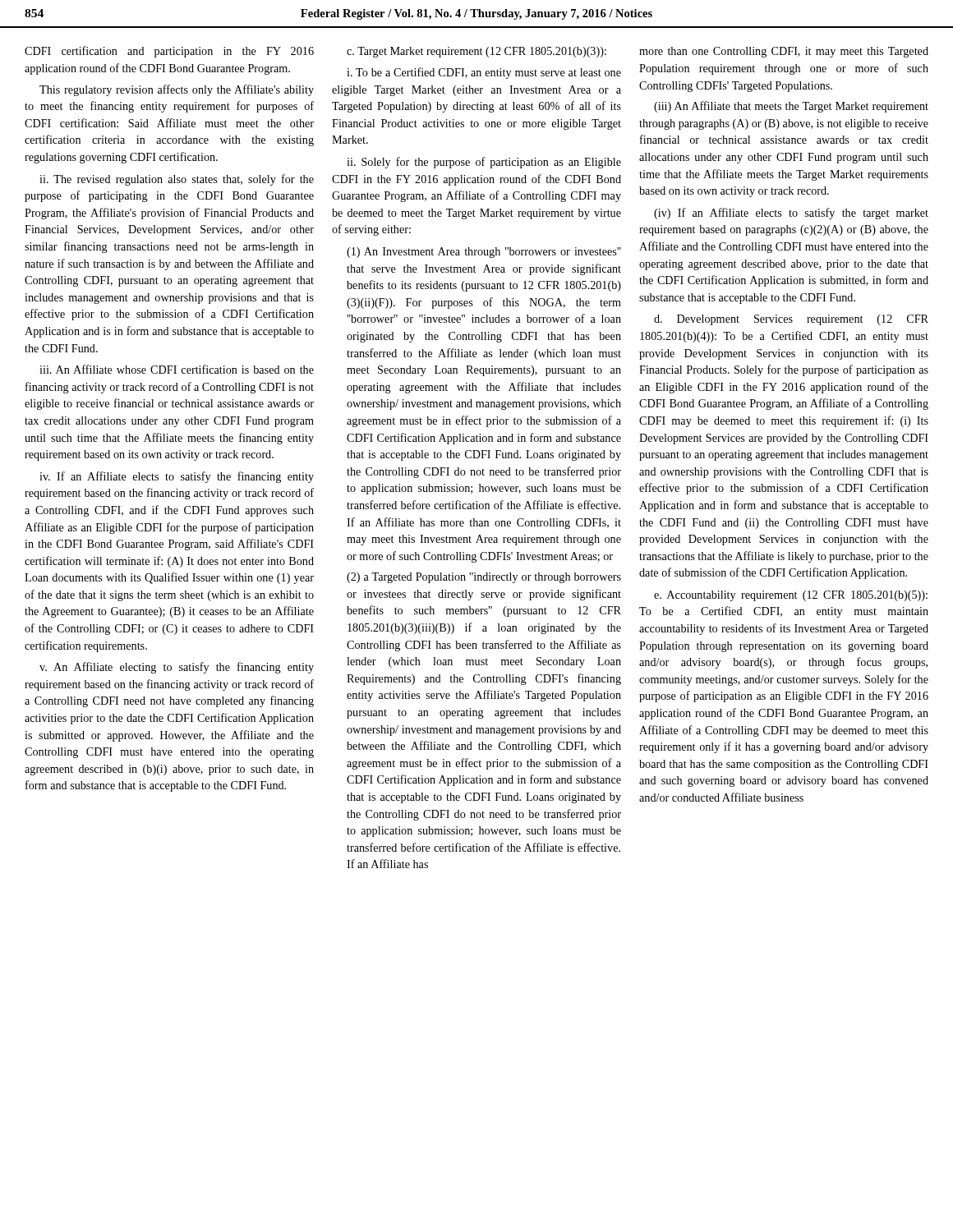Navigate to the block starting "c. Target Market"
The width and height of the screenshot is (953, 1232).
[x=476, y=458]
